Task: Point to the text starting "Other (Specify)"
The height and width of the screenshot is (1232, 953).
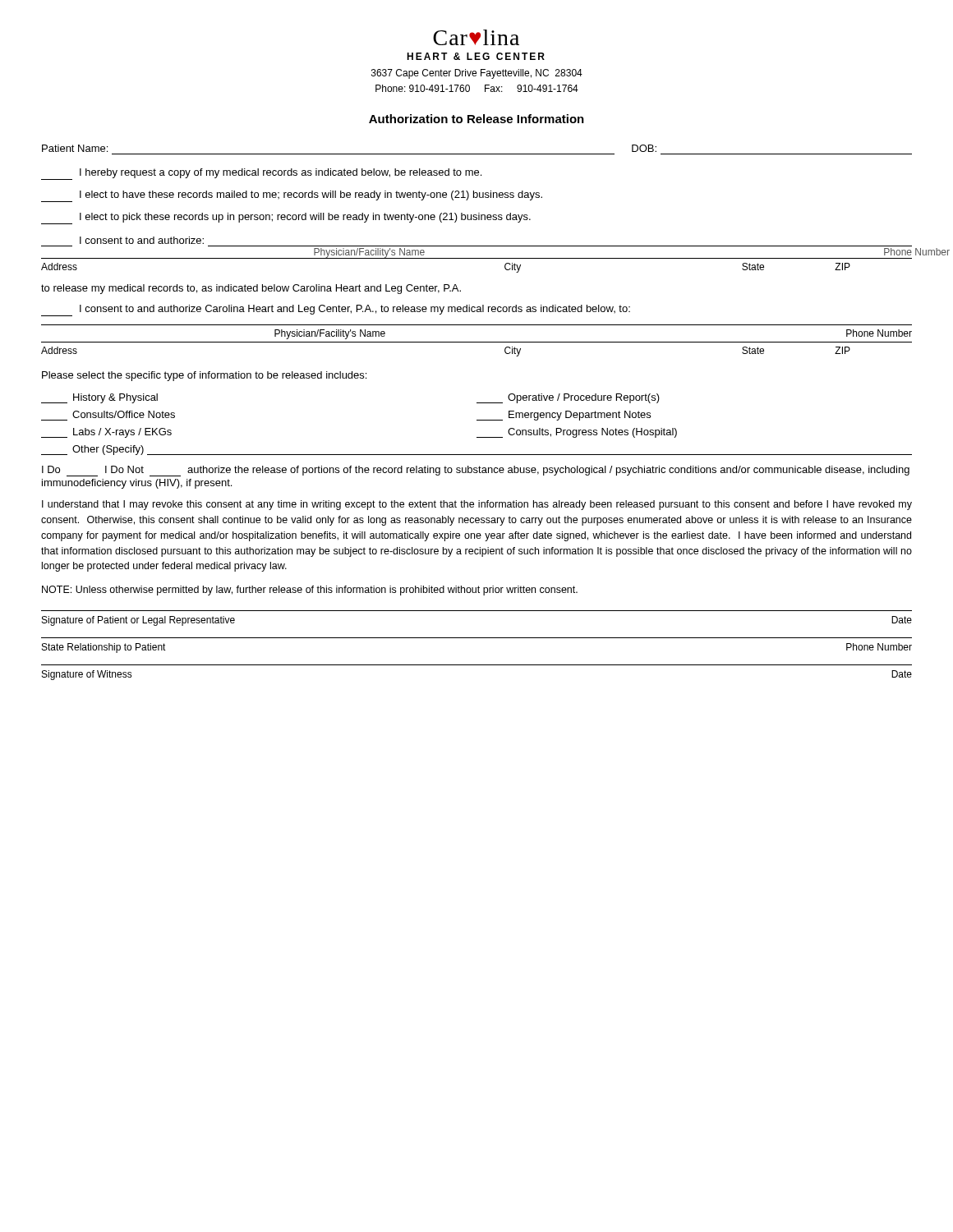Action: pyautogui.click(x=476, y=449)
